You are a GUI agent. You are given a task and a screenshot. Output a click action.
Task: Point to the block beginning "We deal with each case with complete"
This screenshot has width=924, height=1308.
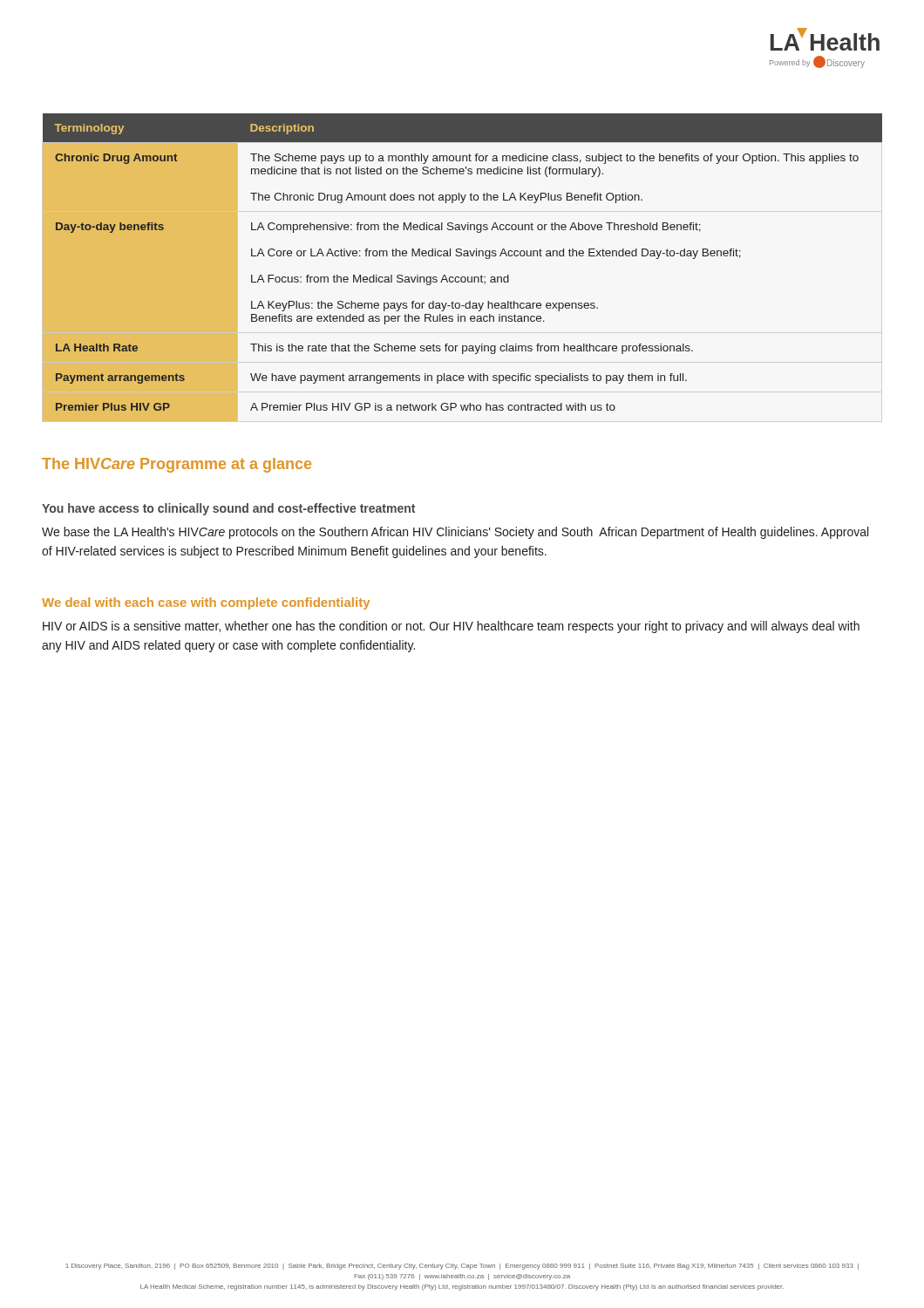[206, 602]
